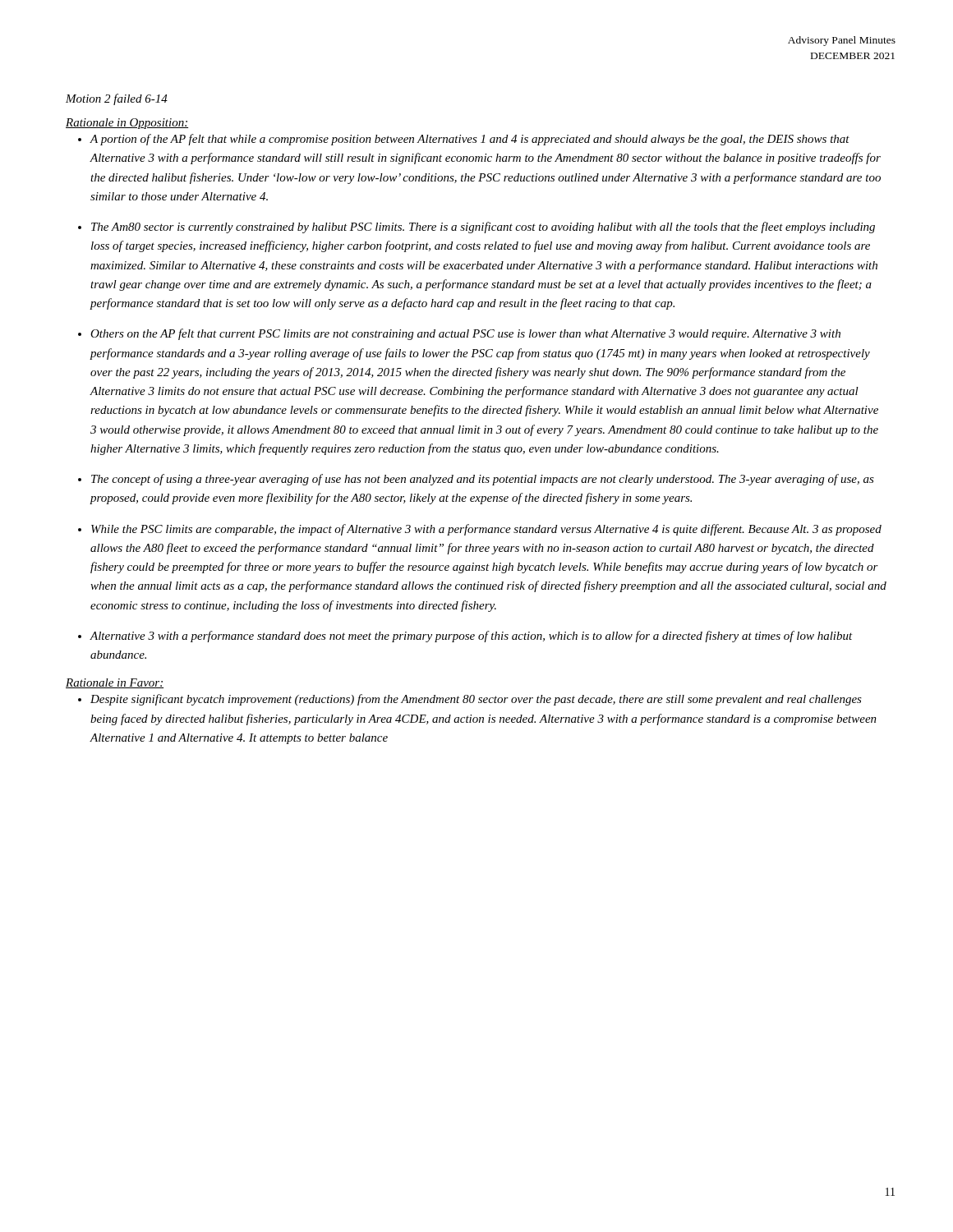Point to the block beginning "The Am80 sector is currently constrained by halibut"
The height and width of the screenshot is (1232, 953).
pos(484,265)
